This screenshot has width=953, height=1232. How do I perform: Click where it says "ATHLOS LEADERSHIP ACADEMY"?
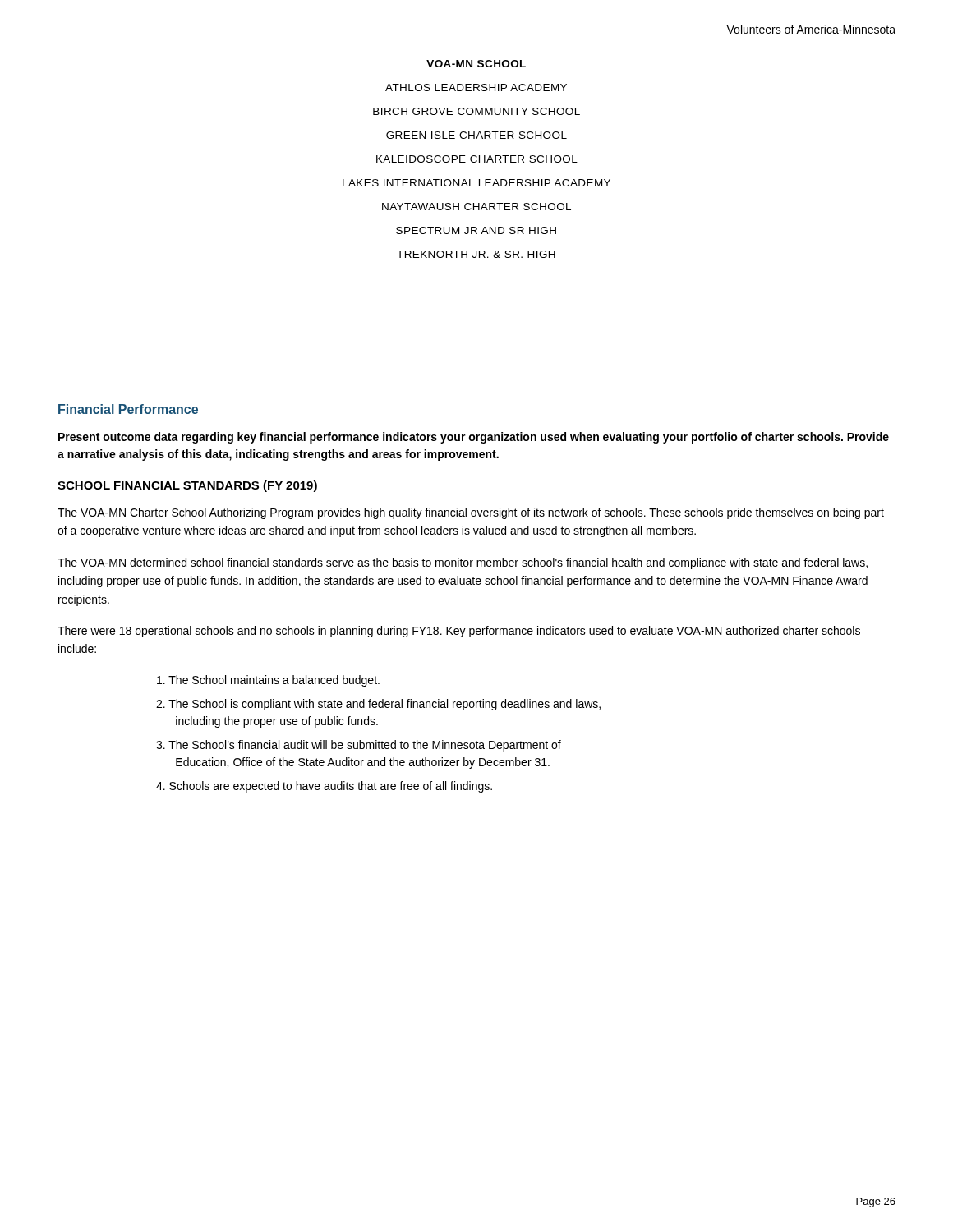476,87
